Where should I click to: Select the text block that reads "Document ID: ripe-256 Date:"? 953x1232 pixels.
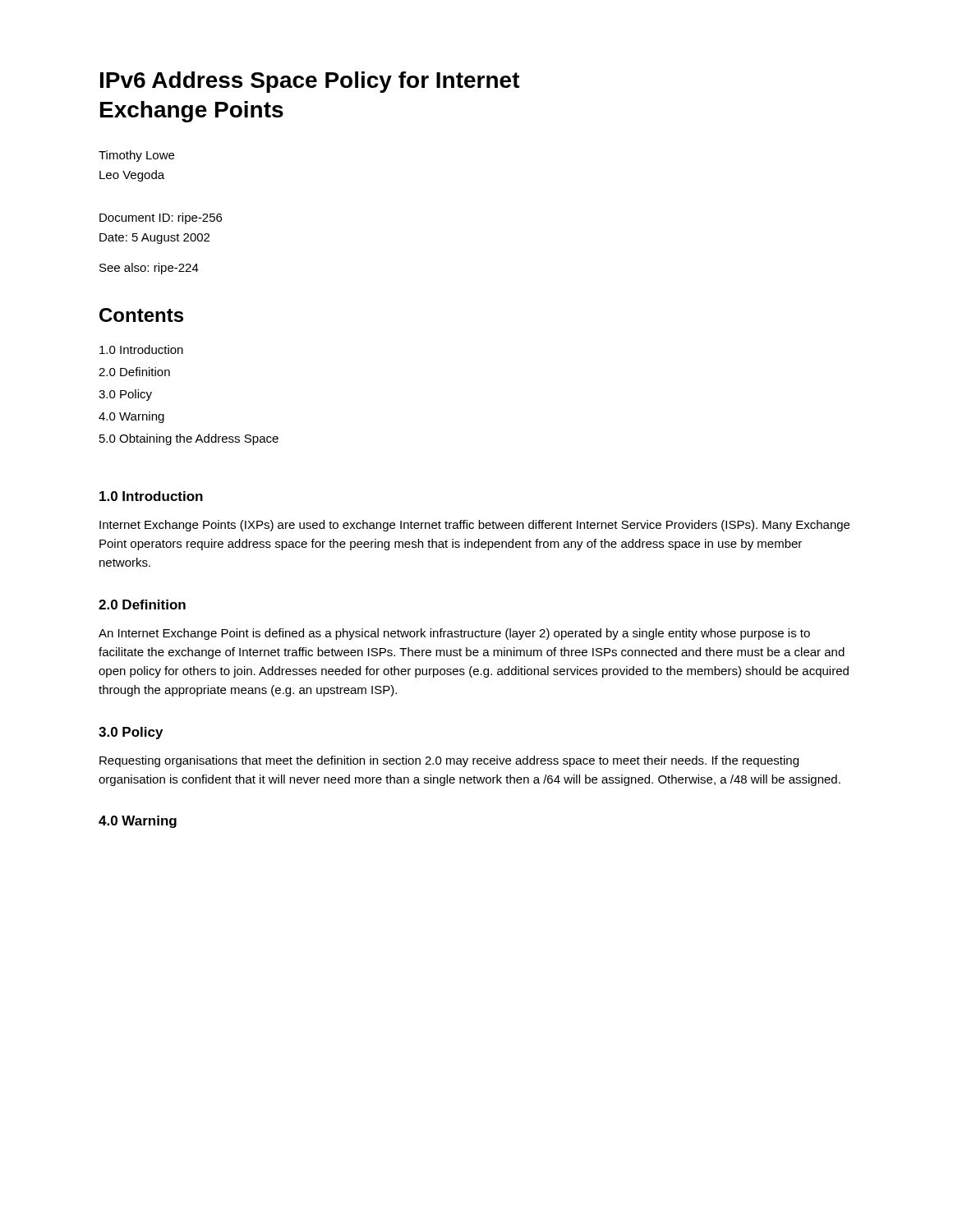(161, 227)
